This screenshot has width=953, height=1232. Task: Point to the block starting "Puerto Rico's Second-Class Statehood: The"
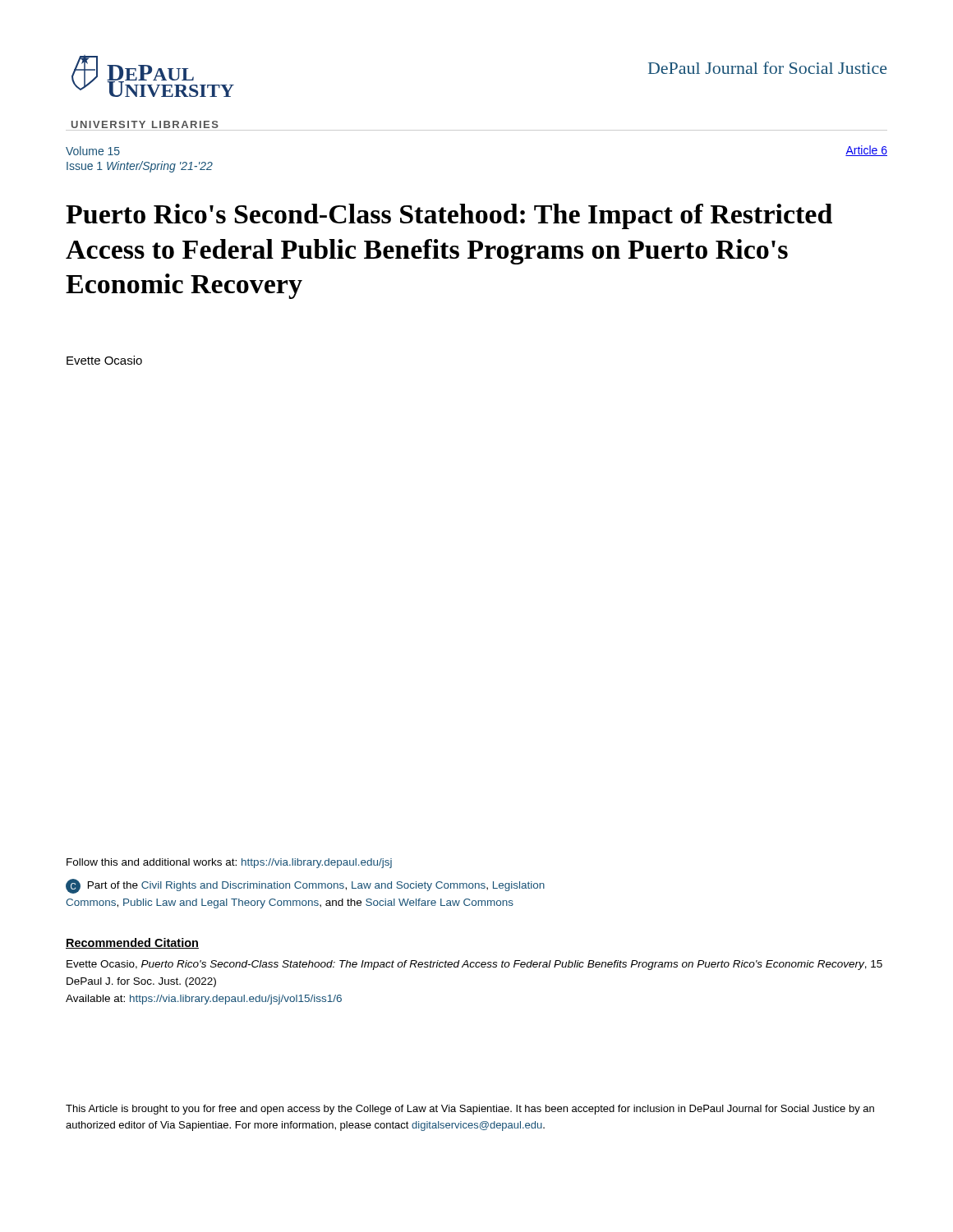click(x=476, y=249)
